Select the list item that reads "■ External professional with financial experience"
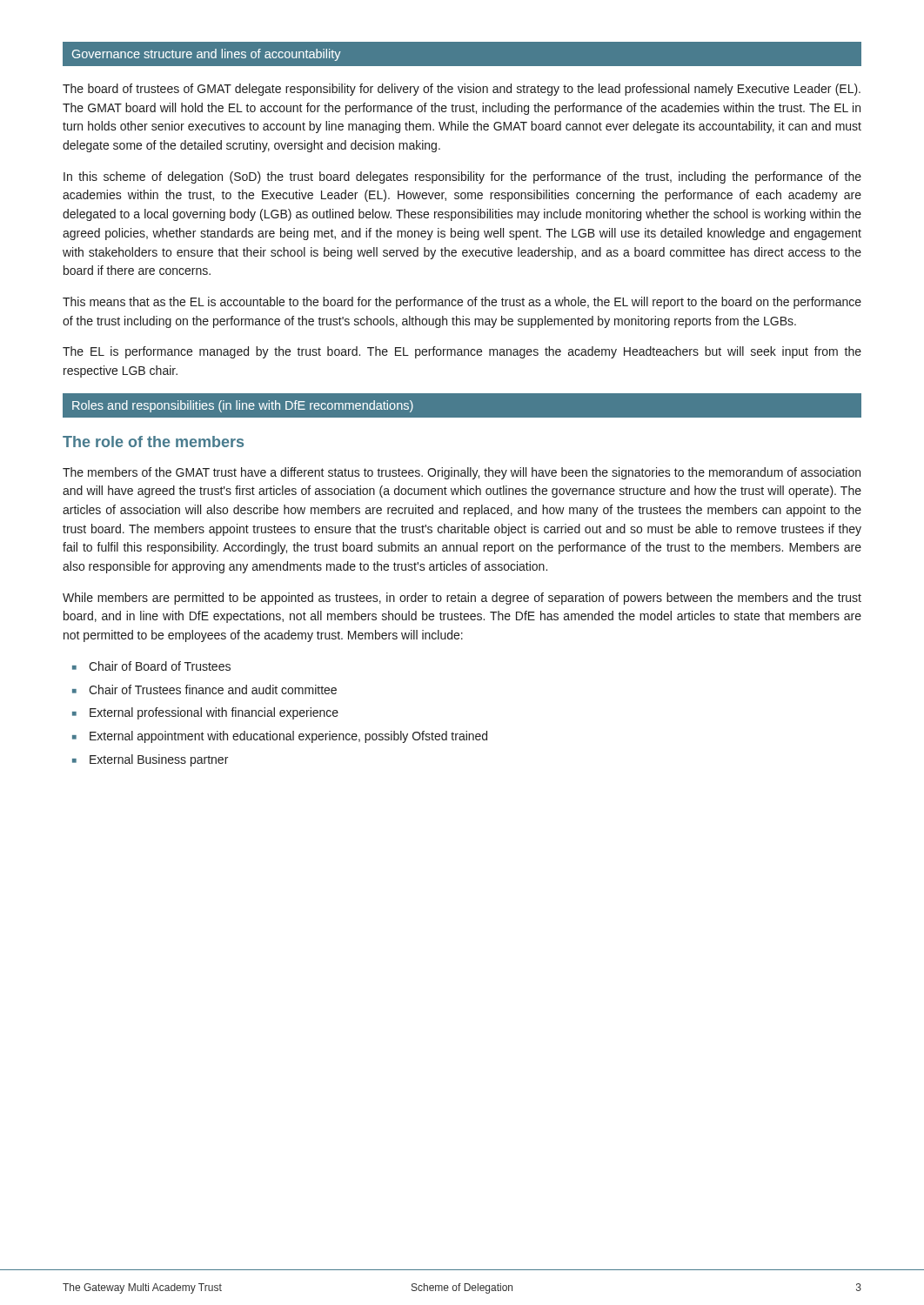 point(205,713)
